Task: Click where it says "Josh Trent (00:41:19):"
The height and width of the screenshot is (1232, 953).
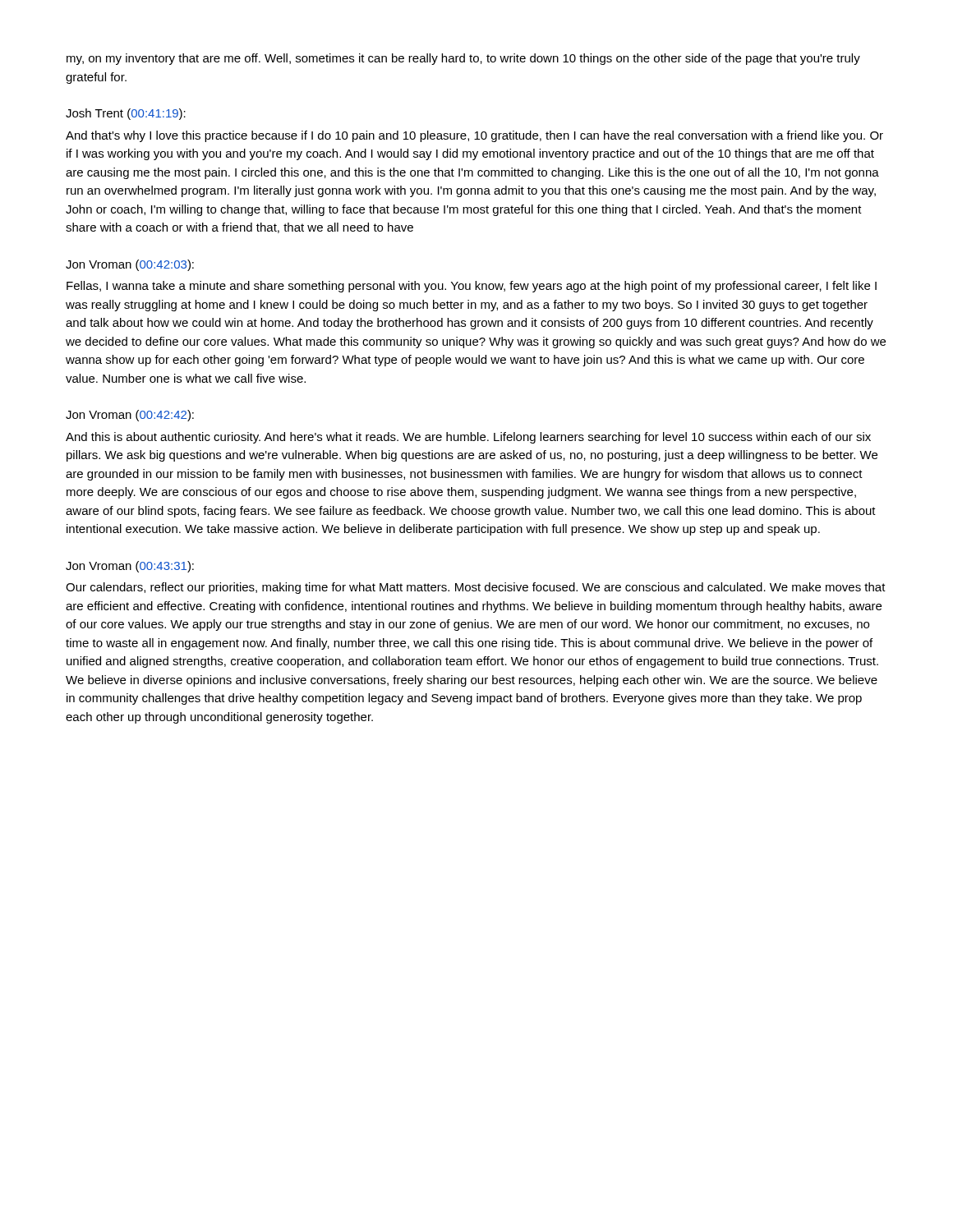Action: [126, 113]
